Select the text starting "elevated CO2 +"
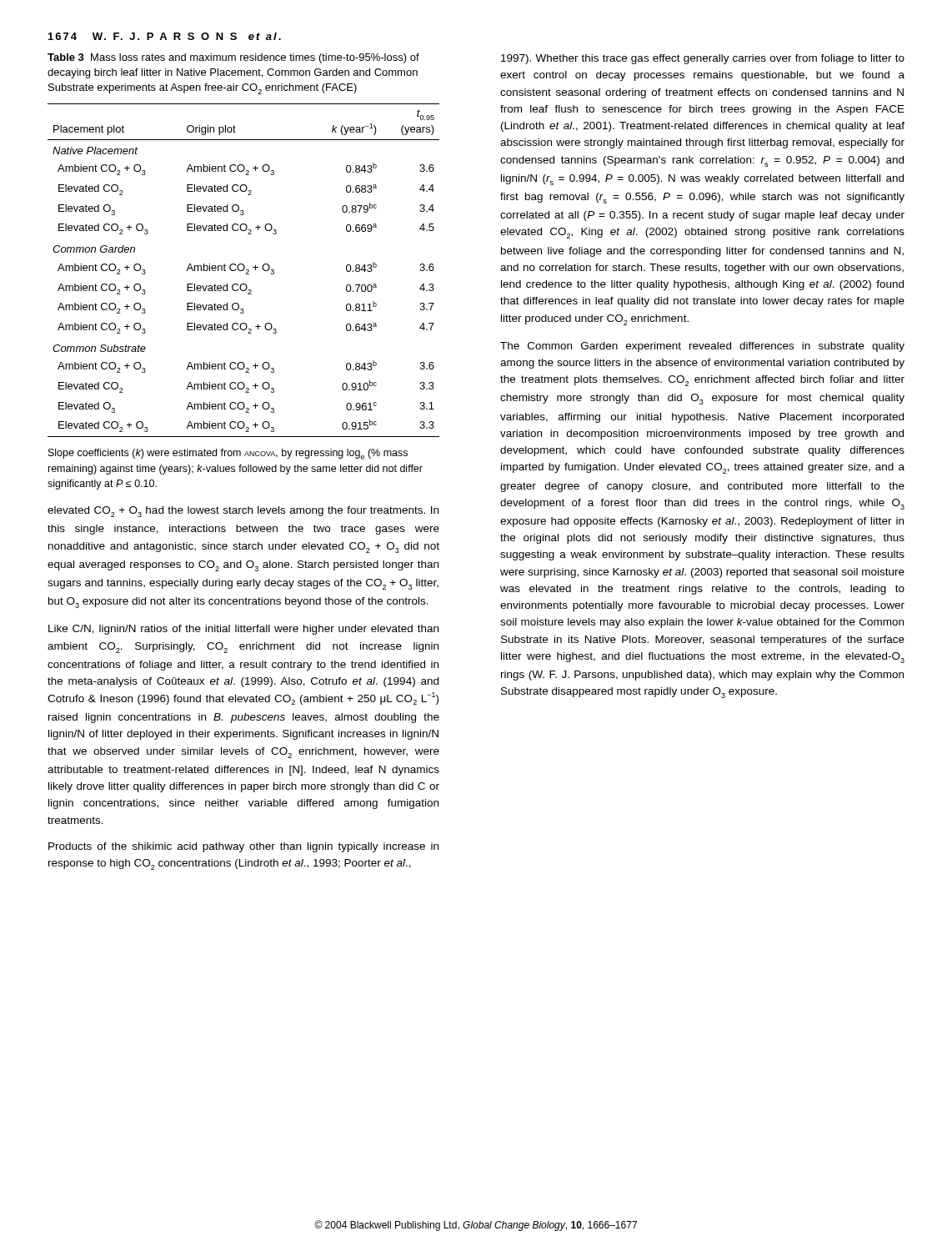 click(243, 557)
